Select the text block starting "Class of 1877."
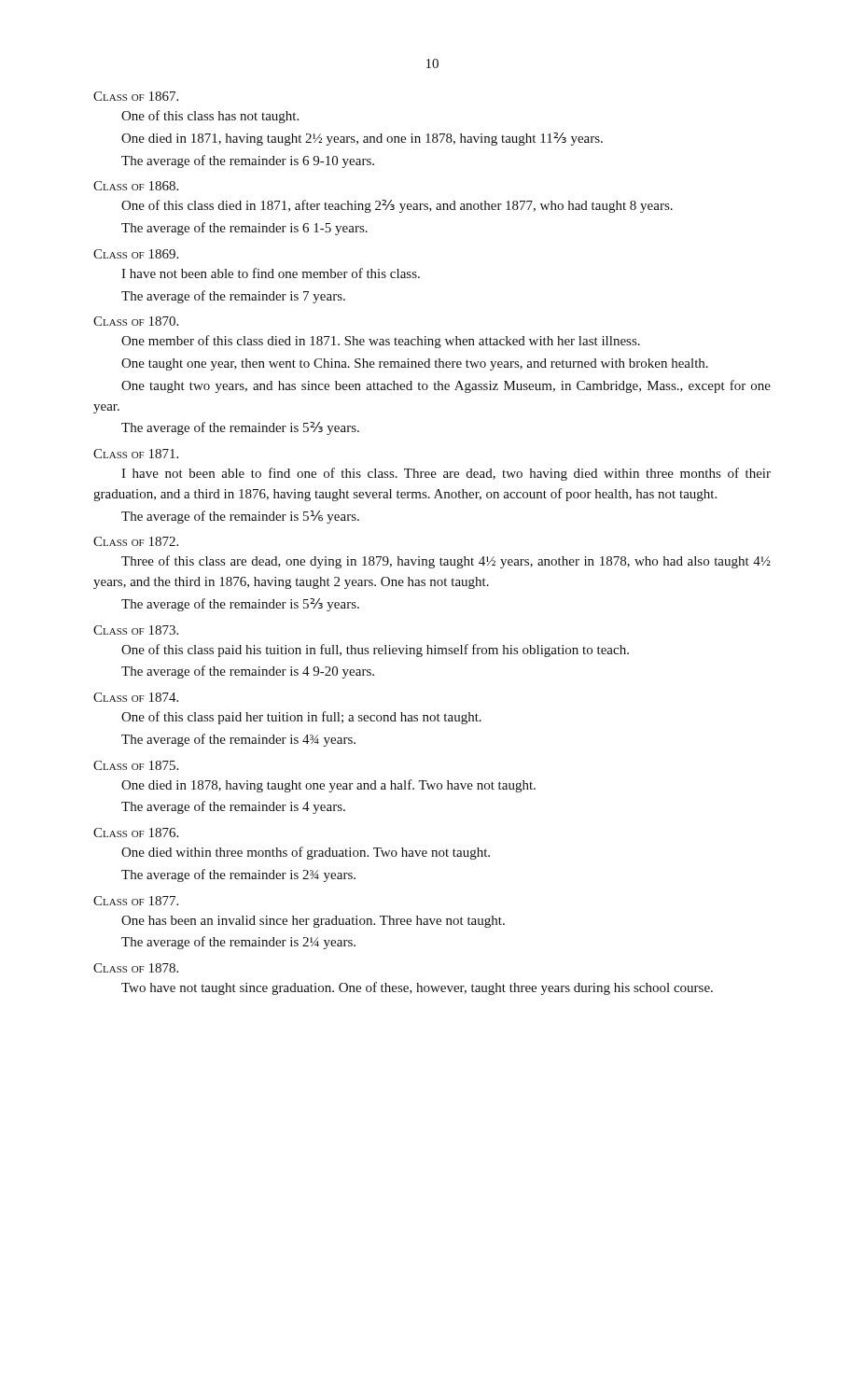 tap(136, 900)
